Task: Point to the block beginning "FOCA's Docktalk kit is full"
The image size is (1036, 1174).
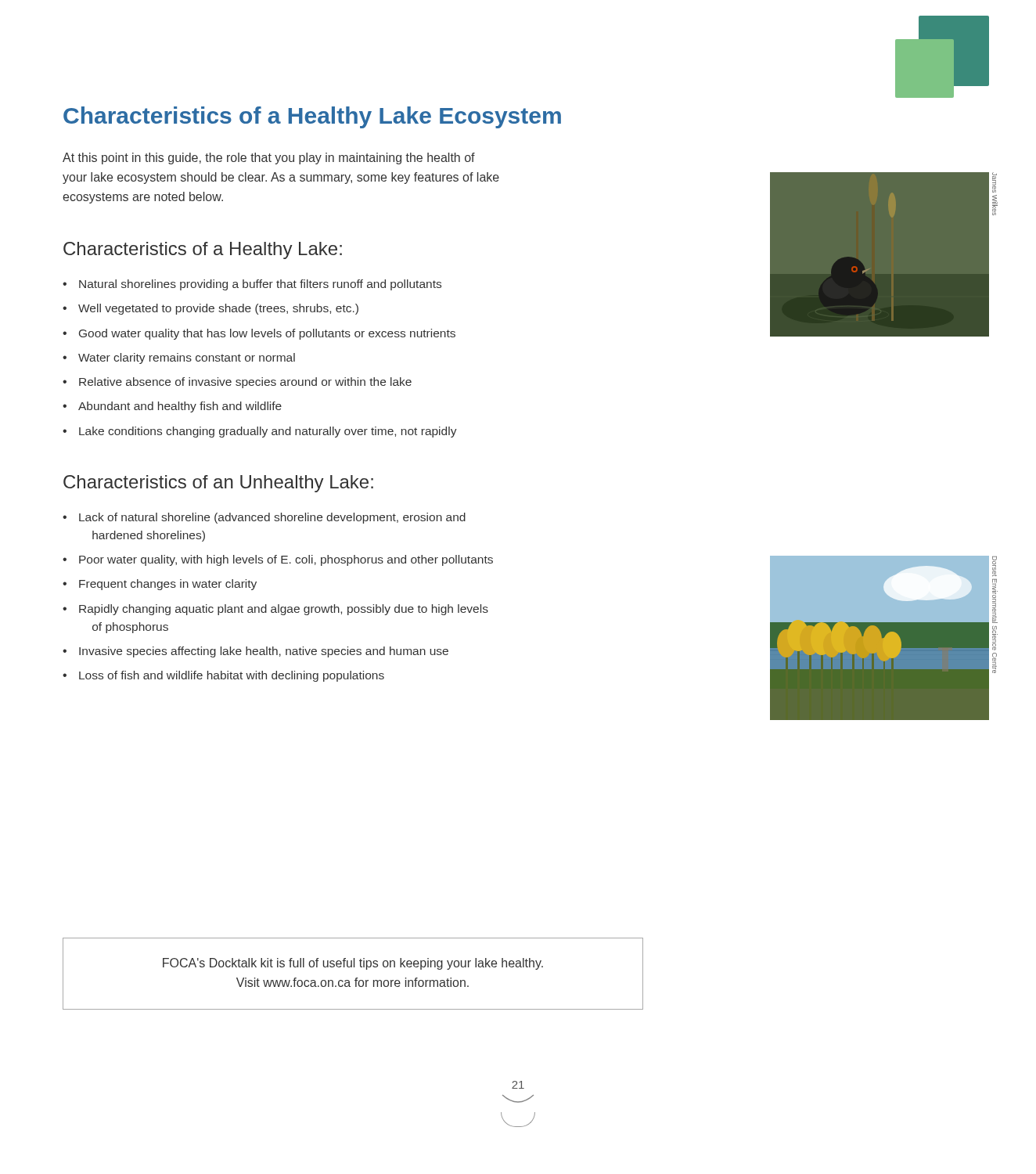Action: tap(353, 973)
